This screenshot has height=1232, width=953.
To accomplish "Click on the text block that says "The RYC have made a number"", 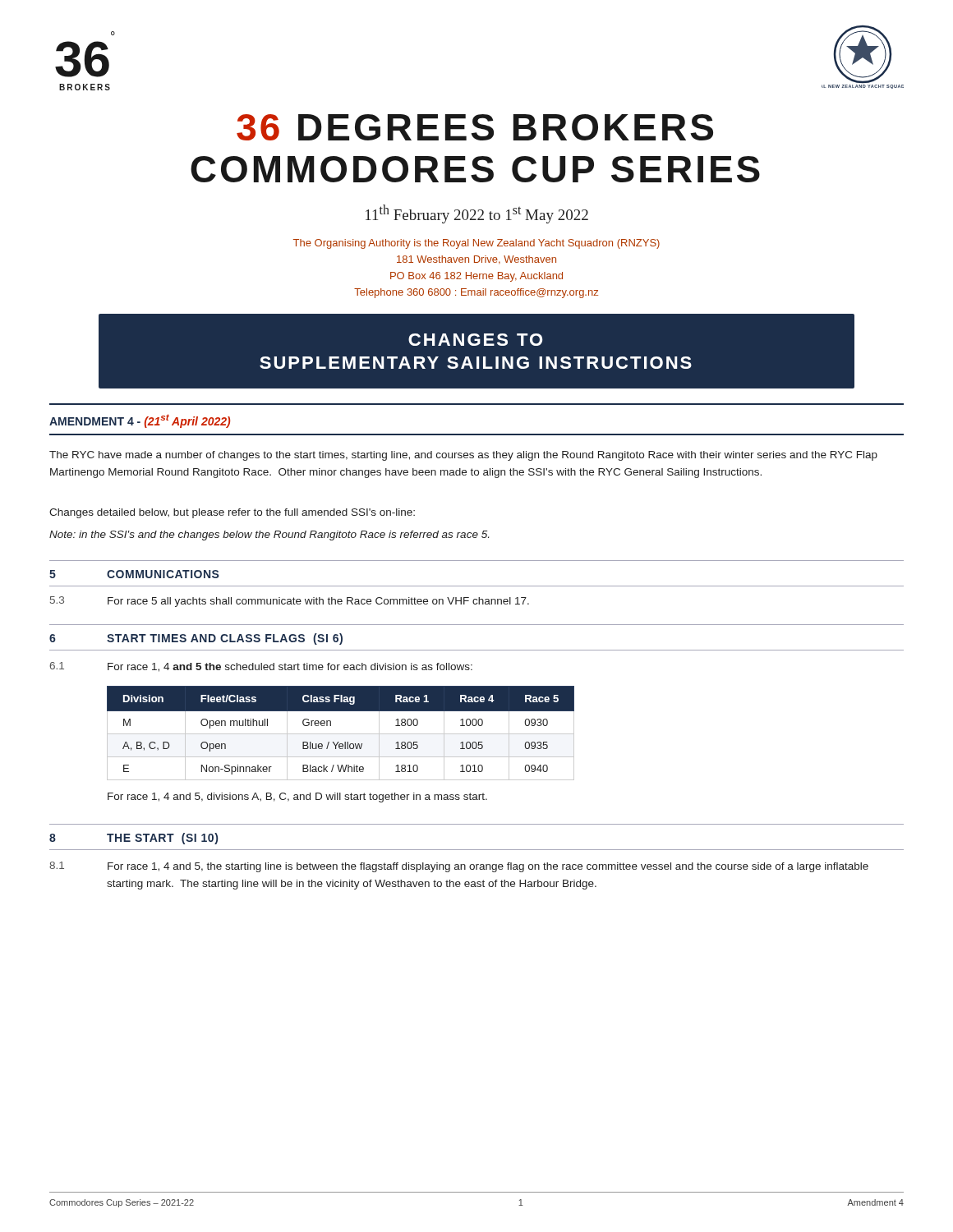I will pyautogui.click(x=463, y=463).
